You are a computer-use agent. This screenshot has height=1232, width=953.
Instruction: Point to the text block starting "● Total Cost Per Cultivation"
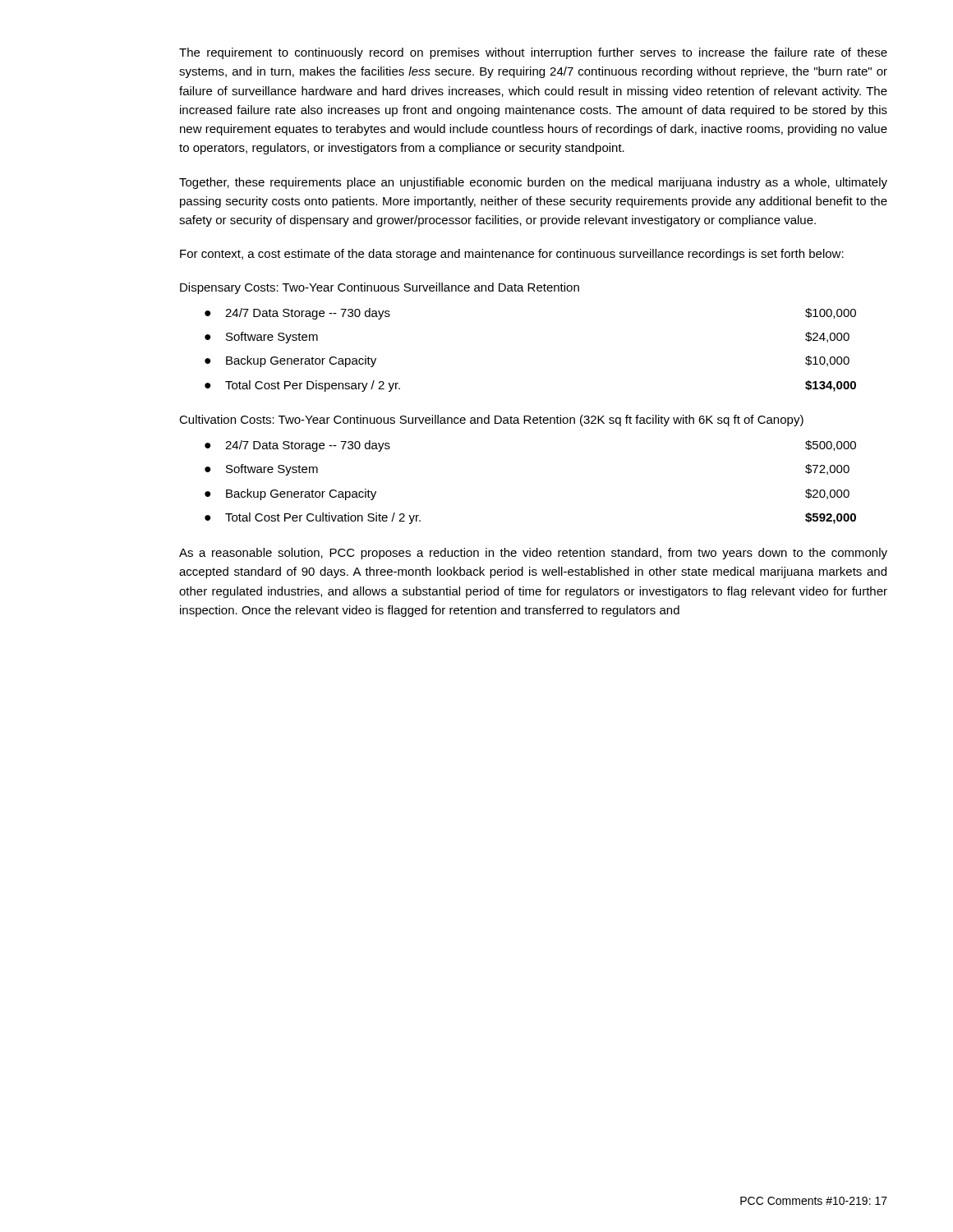322,518
